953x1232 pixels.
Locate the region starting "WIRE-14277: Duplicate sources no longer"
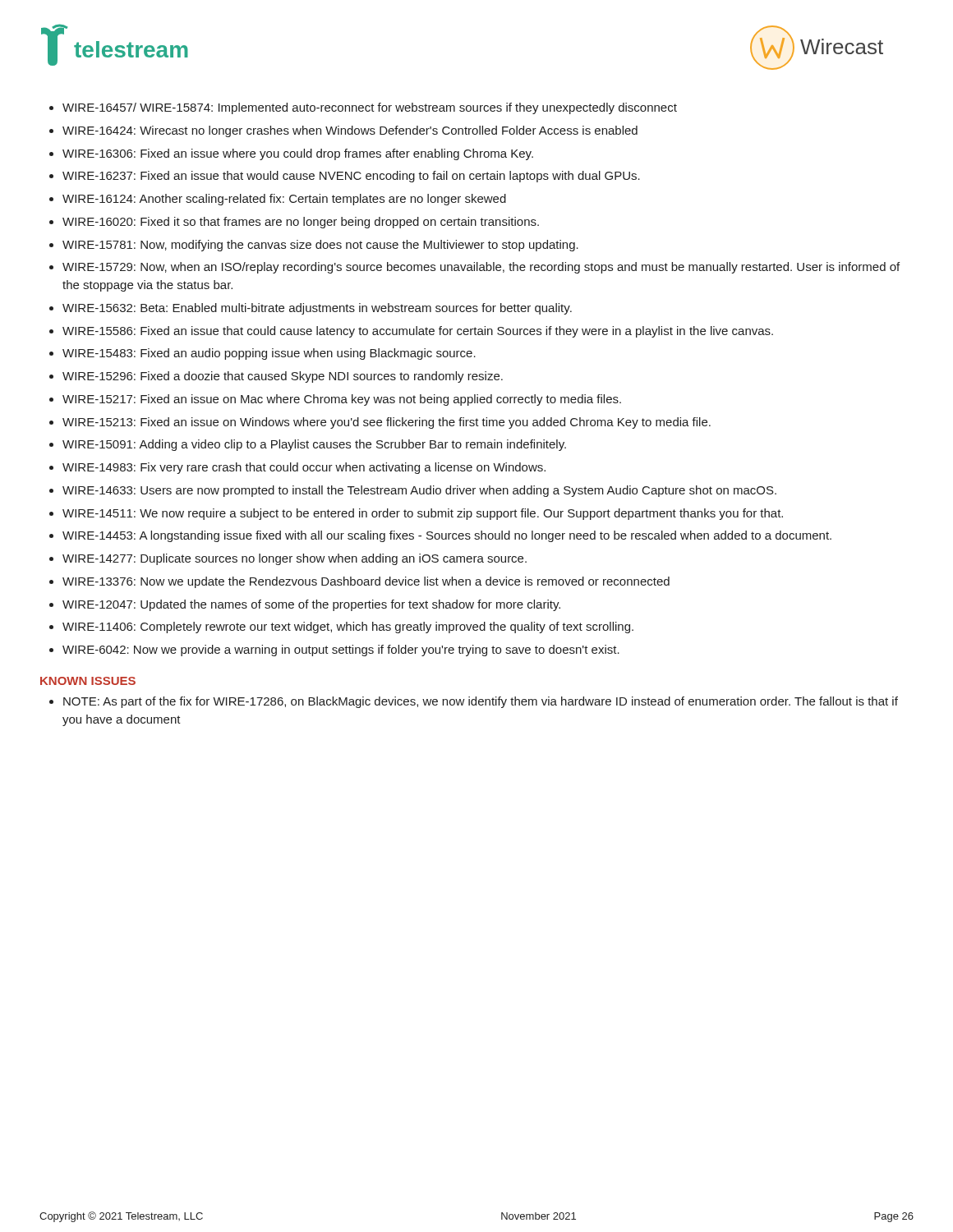click(295, 558)
